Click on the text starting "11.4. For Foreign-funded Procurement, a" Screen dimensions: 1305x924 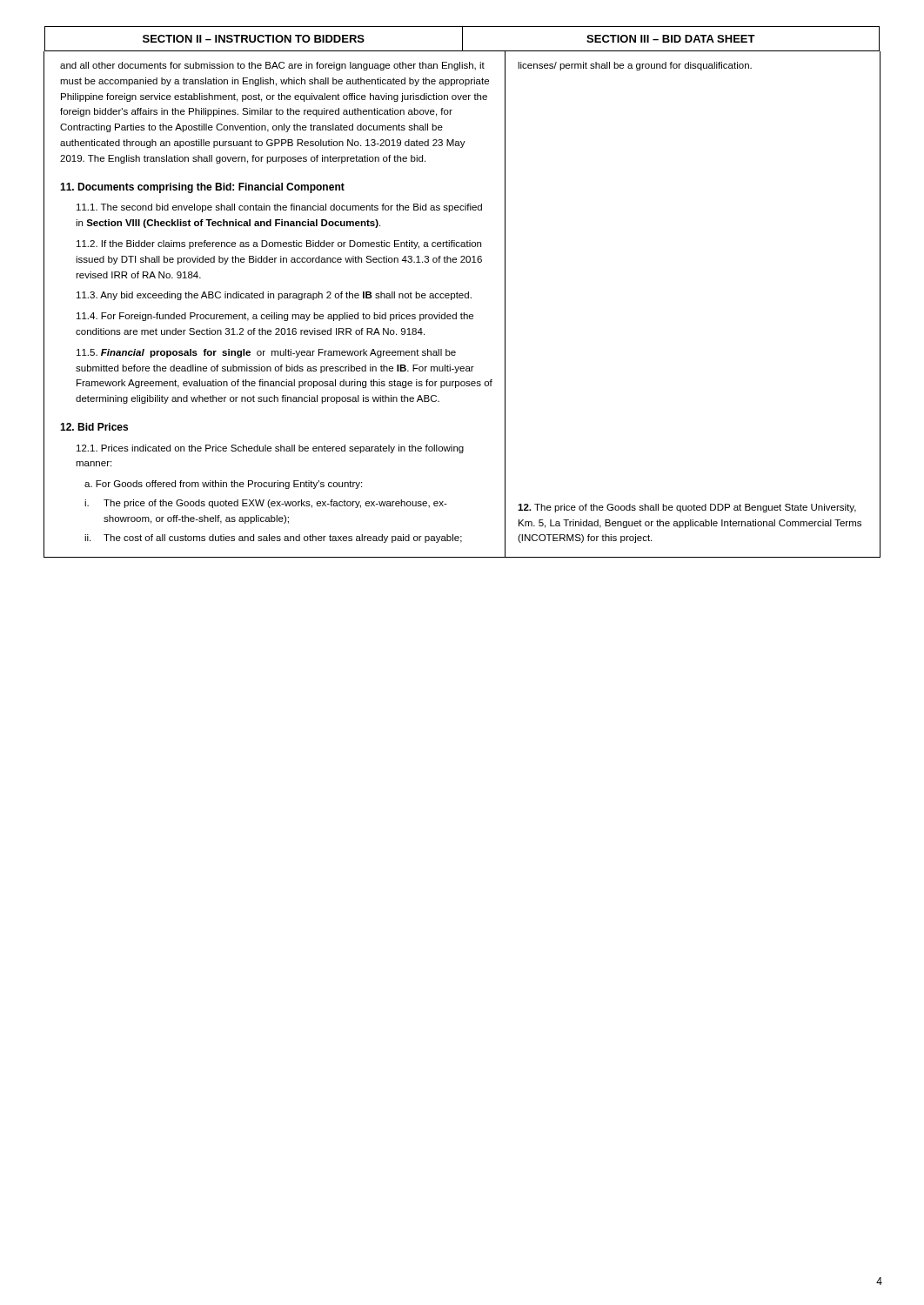pyautogui.click(x=275, y=324)
